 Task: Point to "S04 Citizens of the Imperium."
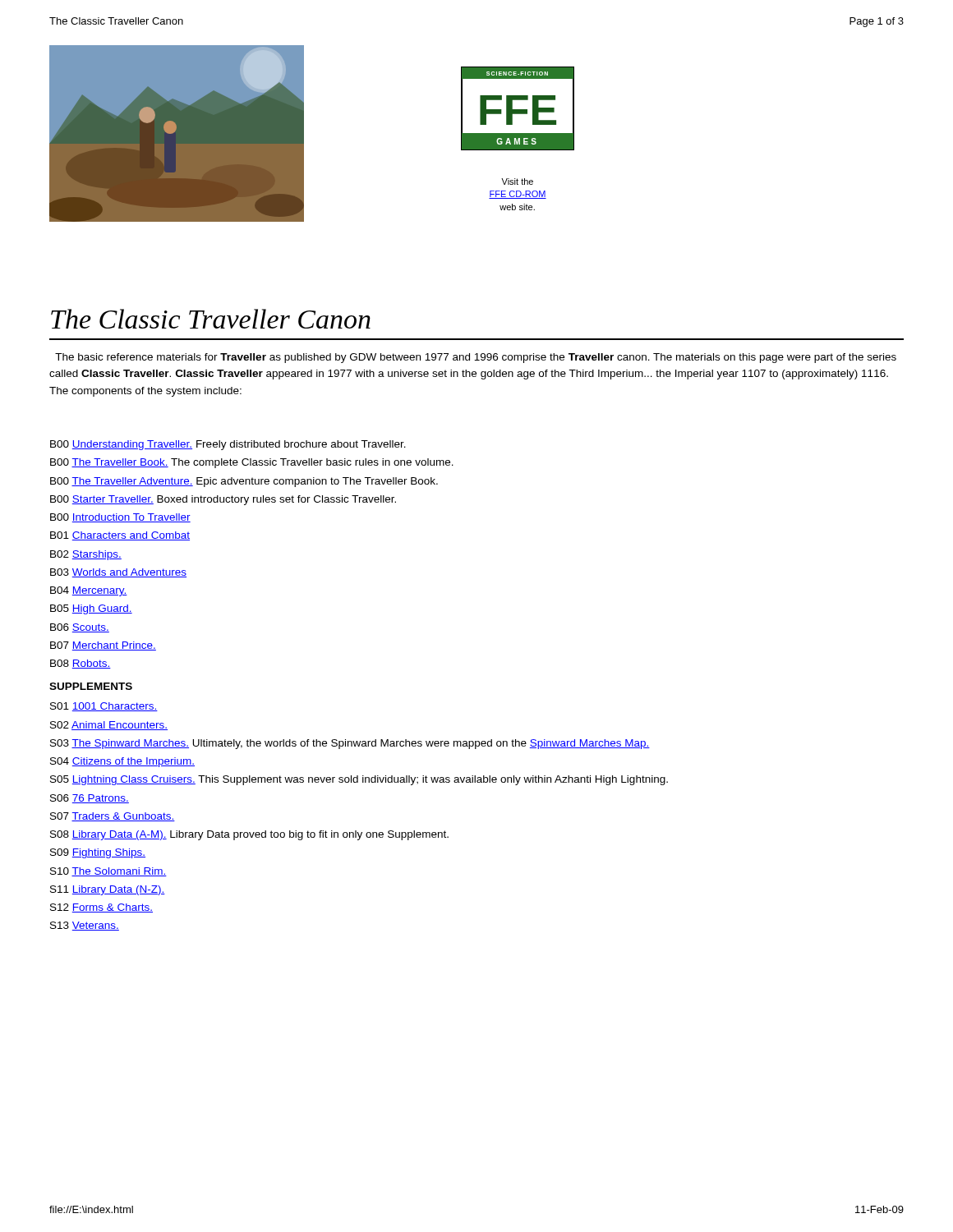[x=122, y=761]
